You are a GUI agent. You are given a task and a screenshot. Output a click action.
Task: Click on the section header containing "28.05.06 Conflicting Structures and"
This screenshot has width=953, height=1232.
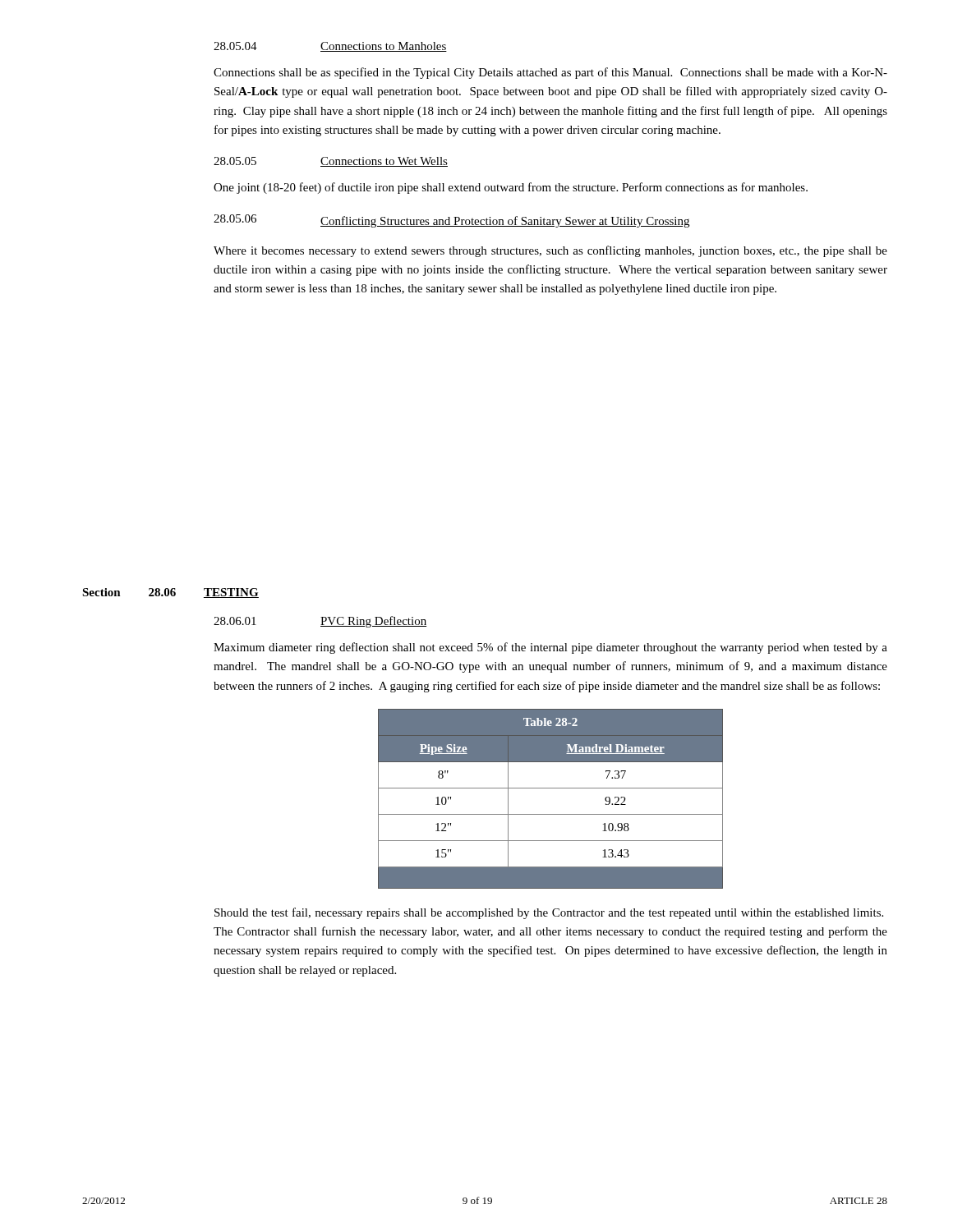(x=550, y=222)
